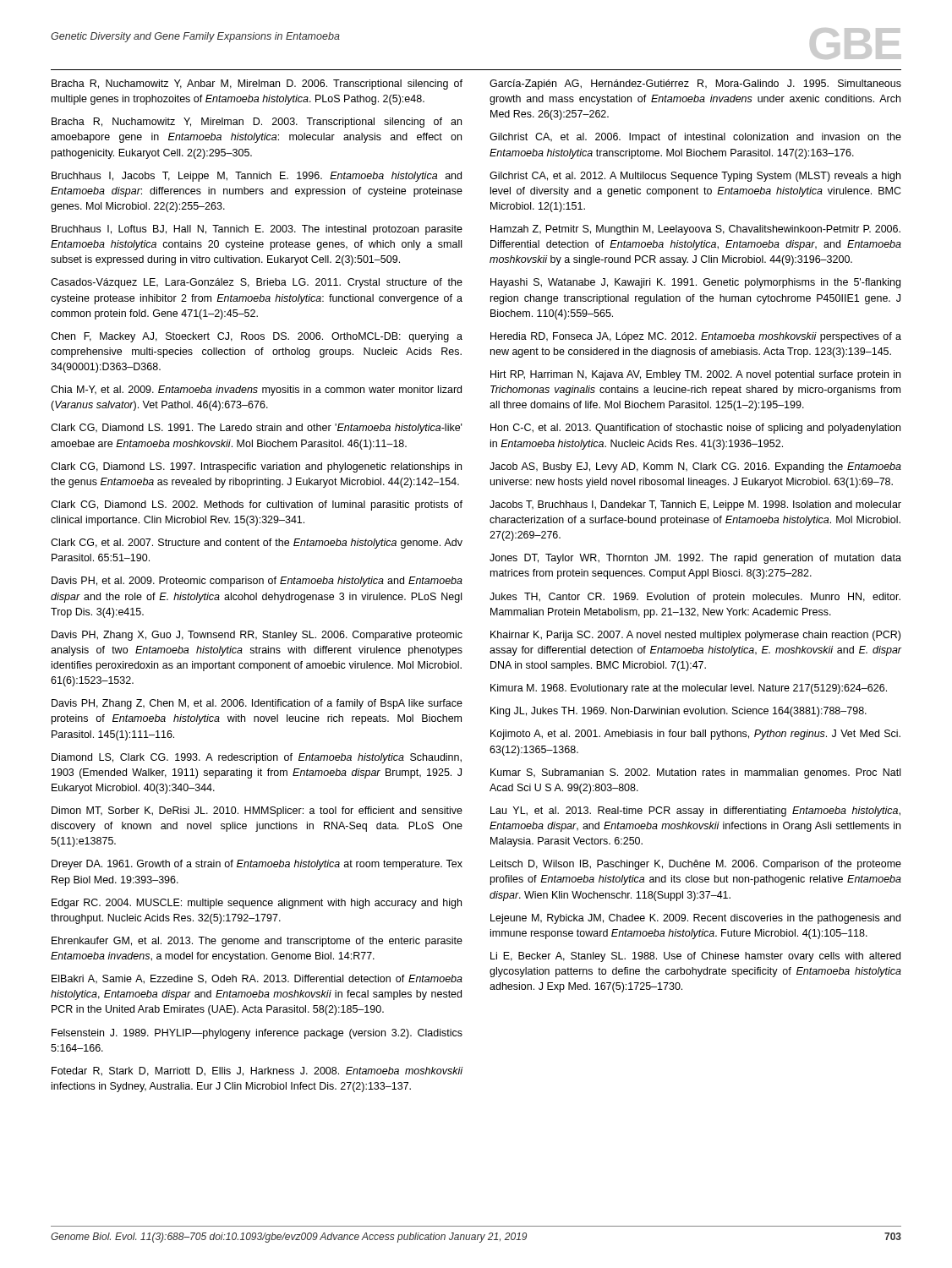Where is the passage that starts "Hirt RP, Harriman N, Kajava"?
Image resolution: width=952 pixels, height=1268 pixels.
[x=695, y=390]
